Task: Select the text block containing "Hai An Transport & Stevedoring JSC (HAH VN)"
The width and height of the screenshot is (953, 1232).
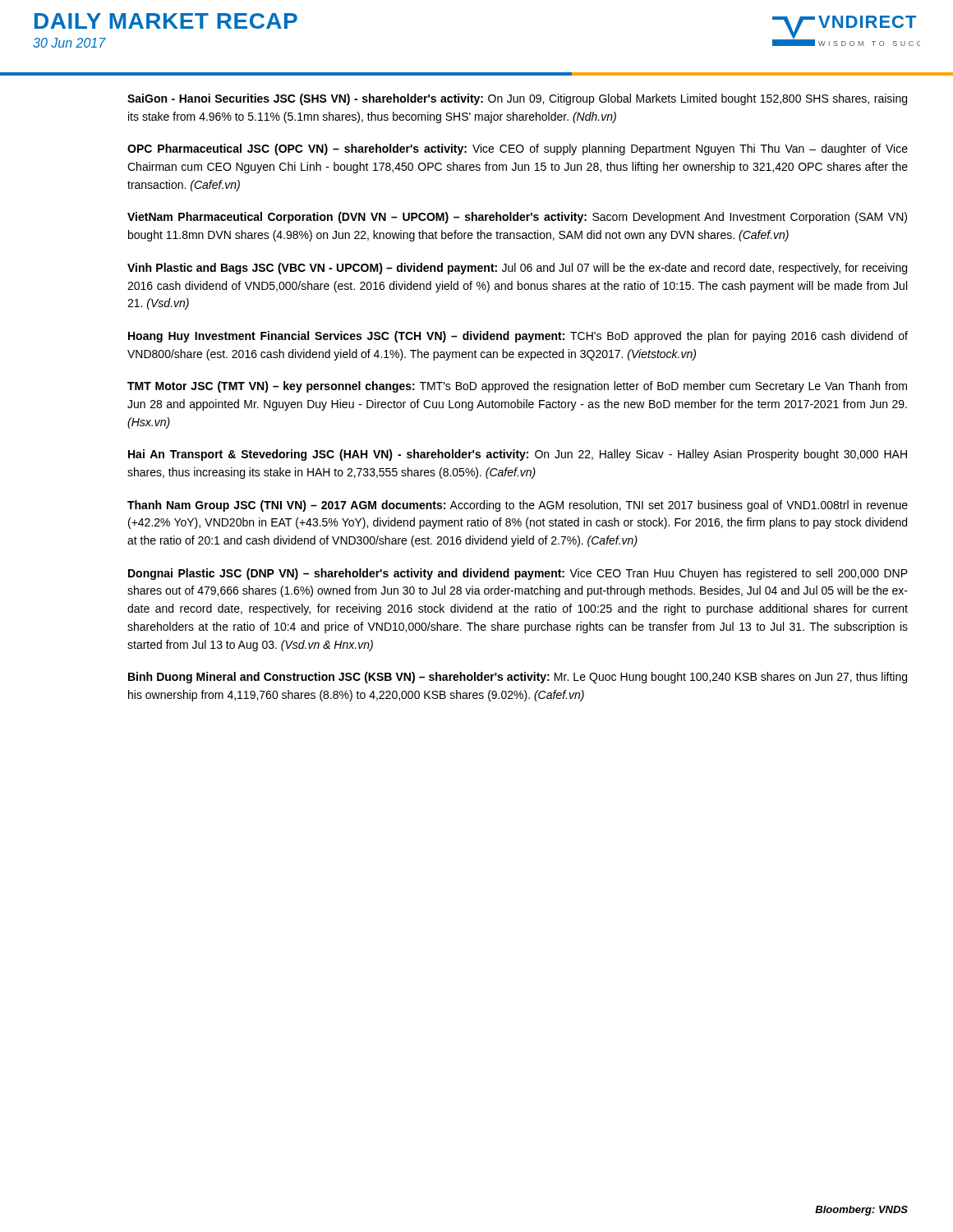Action: tap(518, 463)
